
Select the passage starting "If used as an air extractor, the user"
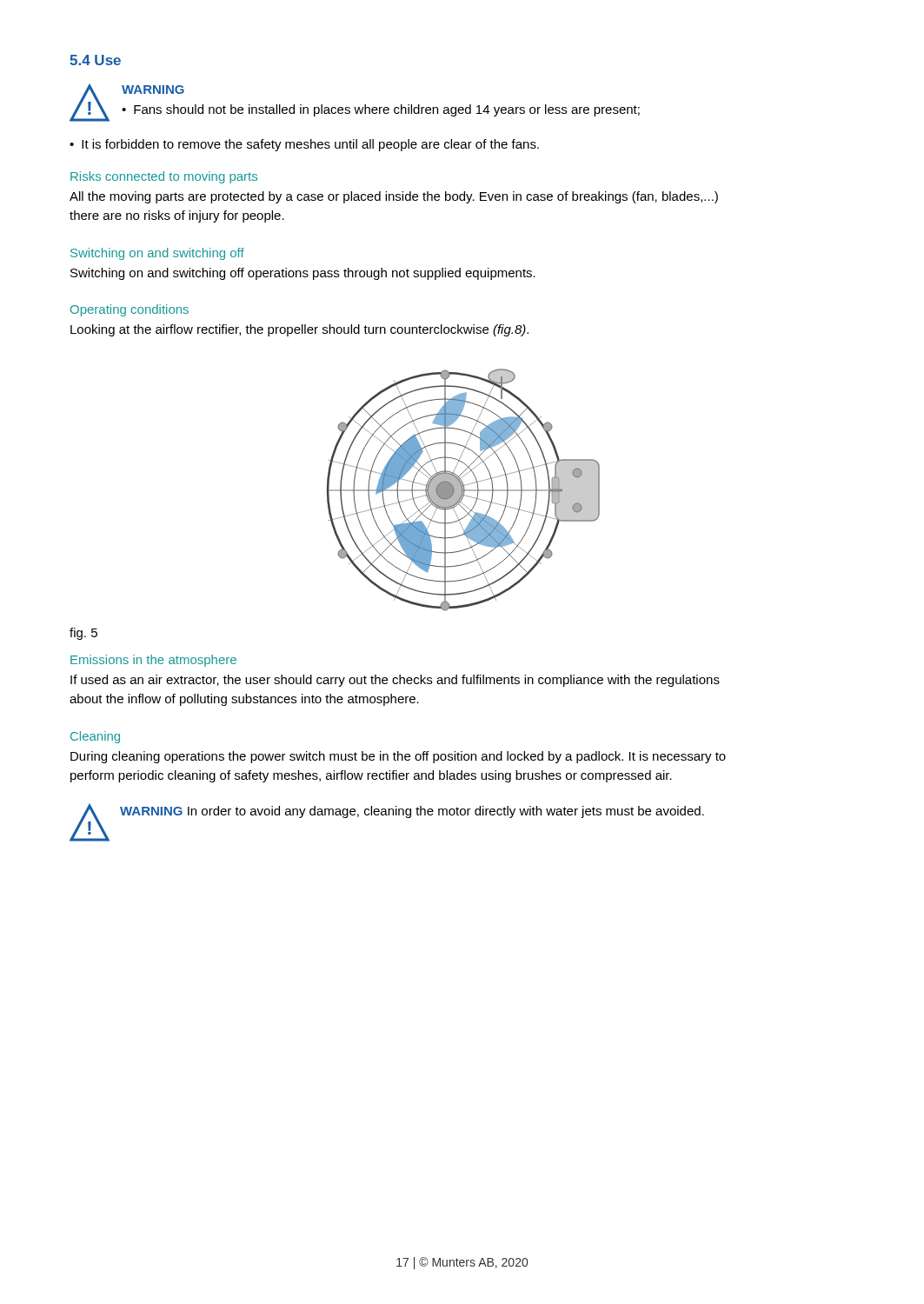point(395,689)
